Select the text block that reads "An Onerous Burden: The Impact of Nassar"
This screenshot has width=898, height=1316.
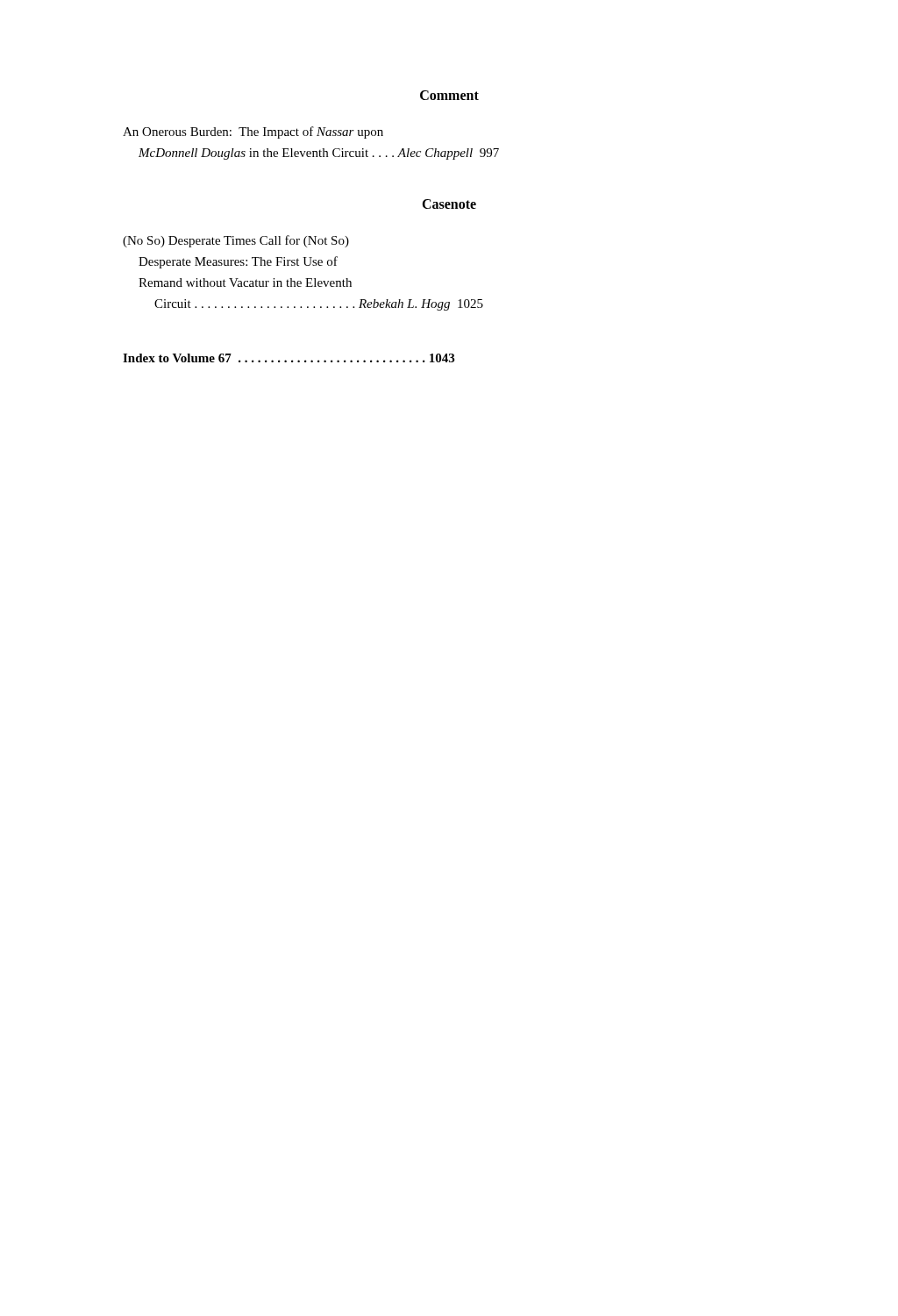click(449, 142)
